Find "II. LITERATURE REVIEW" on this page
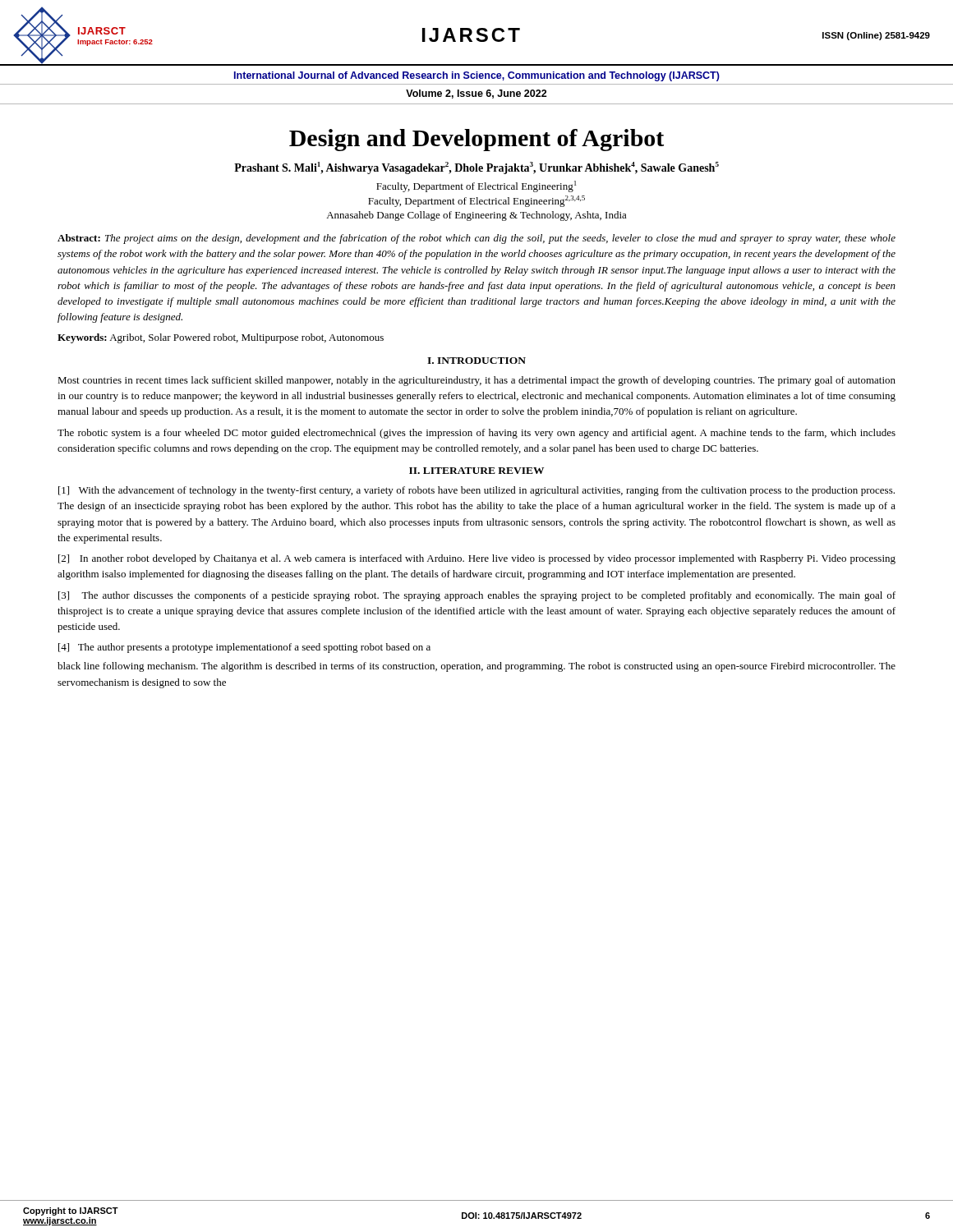953x1232 pixels. click(x=476, y=470)
